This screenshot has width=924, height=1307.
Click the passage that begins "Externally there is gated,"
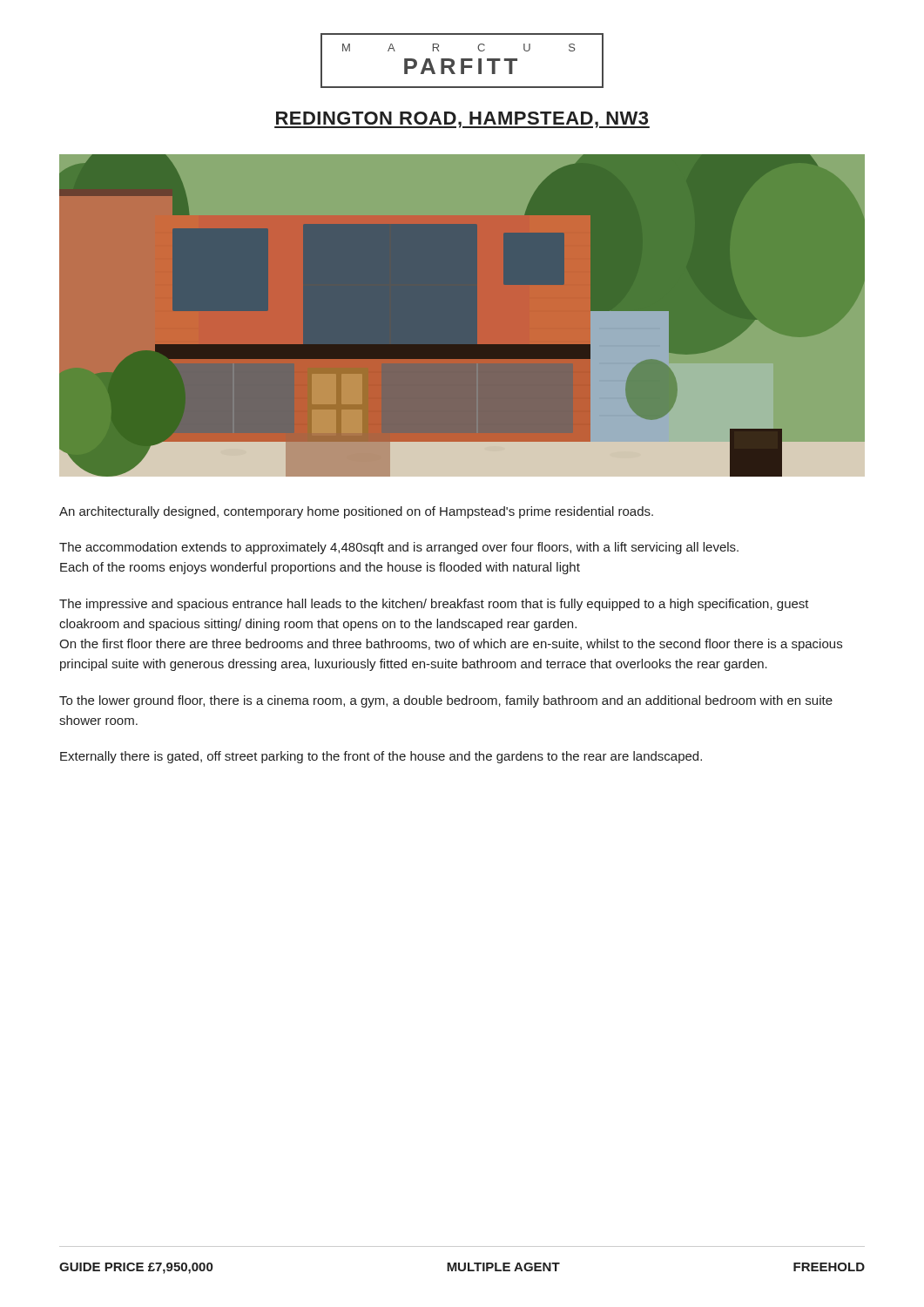[381, 756]
